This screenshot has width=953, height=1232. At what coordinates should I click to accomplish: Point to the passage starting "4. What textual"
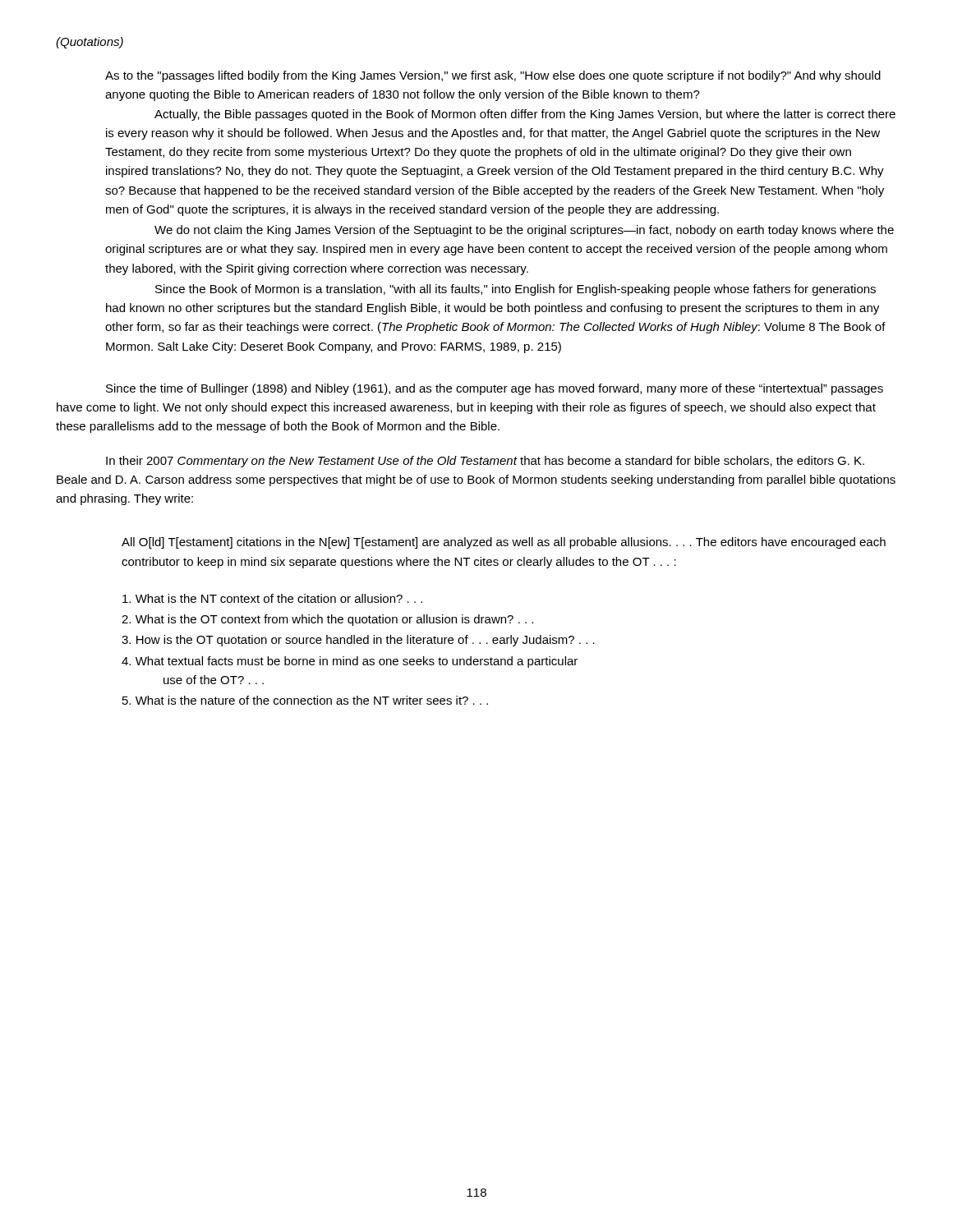click(x=509, y=670)
